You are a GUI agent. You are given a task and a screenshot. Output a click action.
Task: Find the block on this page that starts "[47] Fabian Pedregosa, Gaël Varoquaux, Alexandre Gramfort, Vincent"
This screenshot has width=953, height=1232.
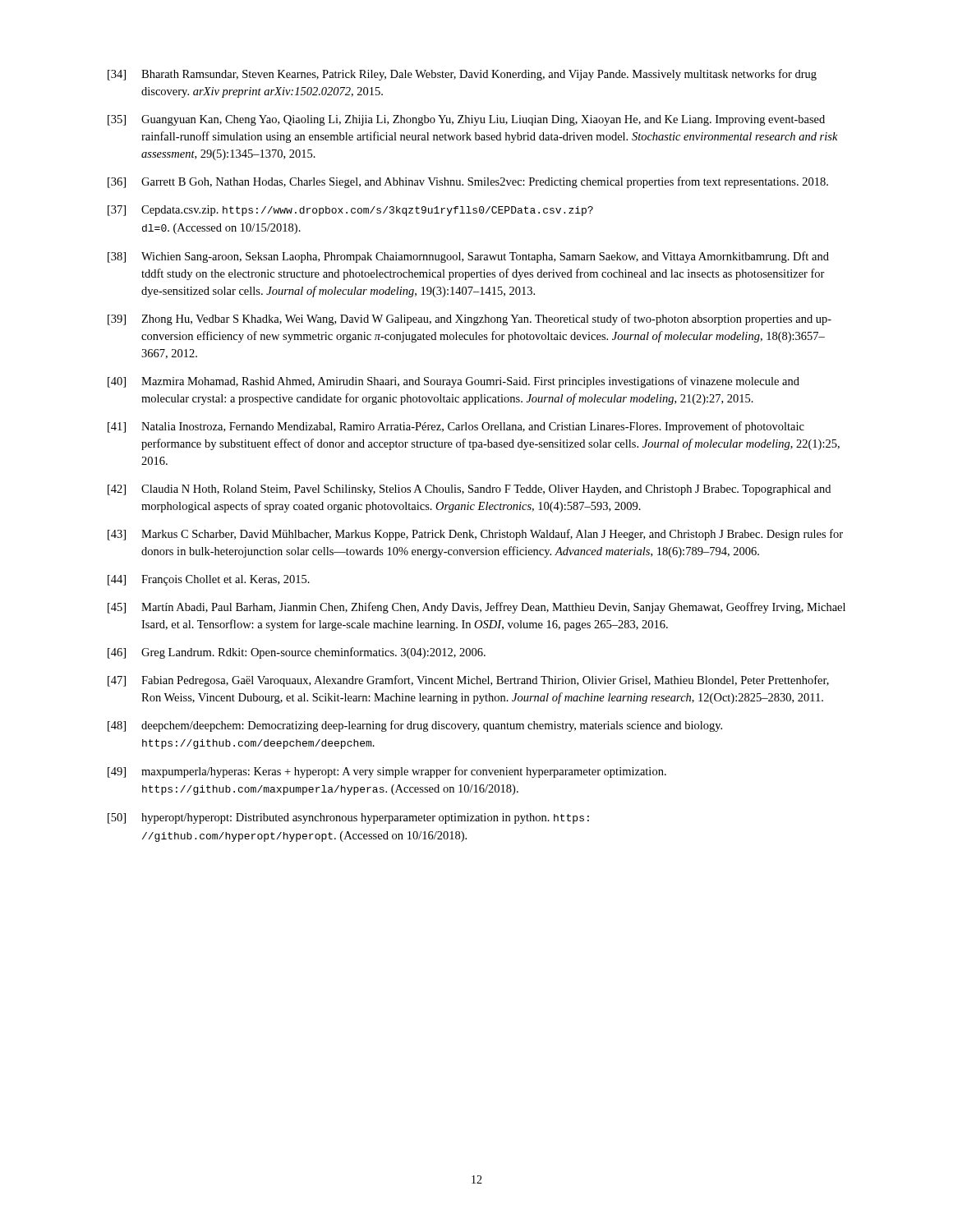[476, 689]
